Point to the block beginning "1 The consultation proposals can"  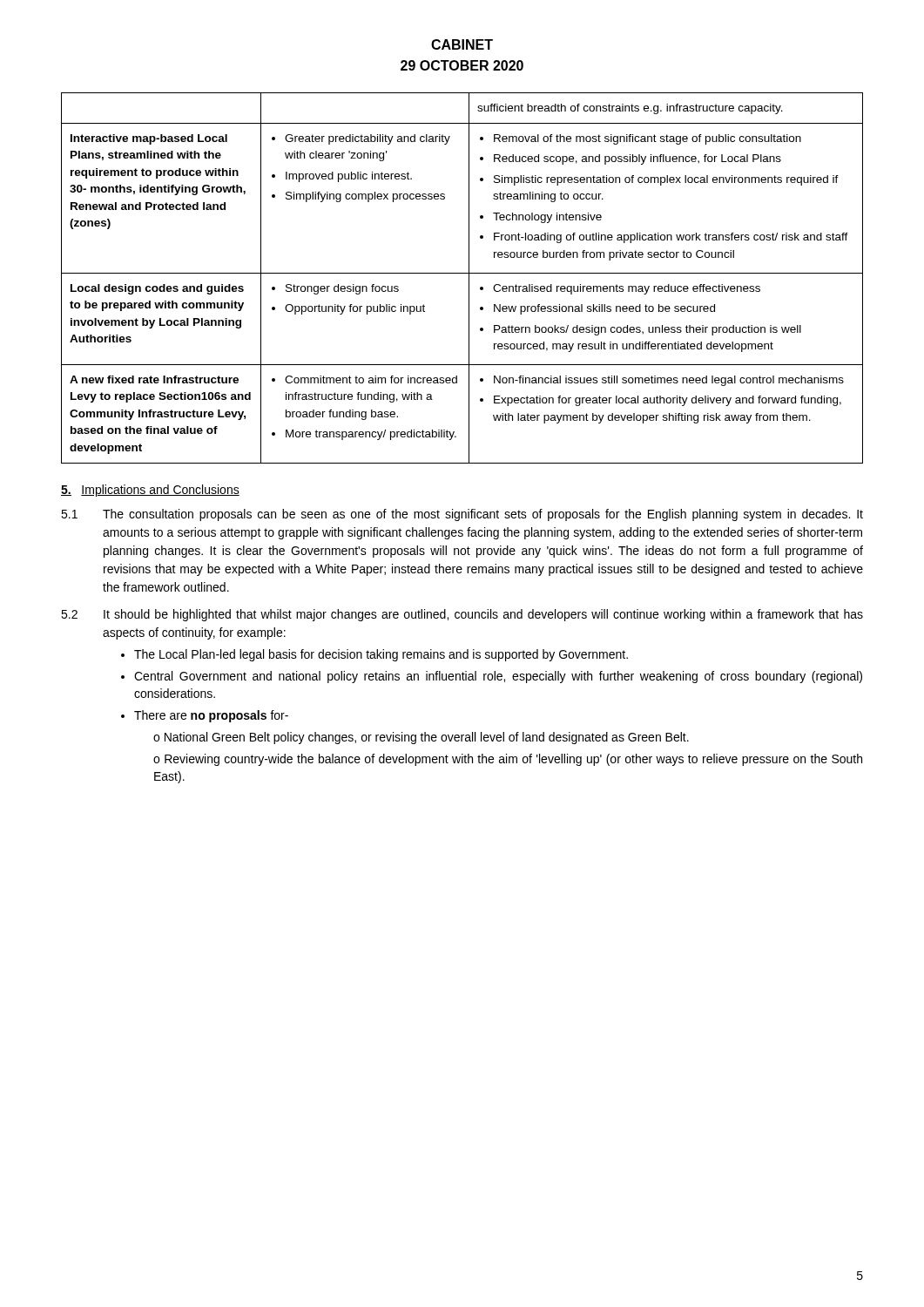(462, 551)
